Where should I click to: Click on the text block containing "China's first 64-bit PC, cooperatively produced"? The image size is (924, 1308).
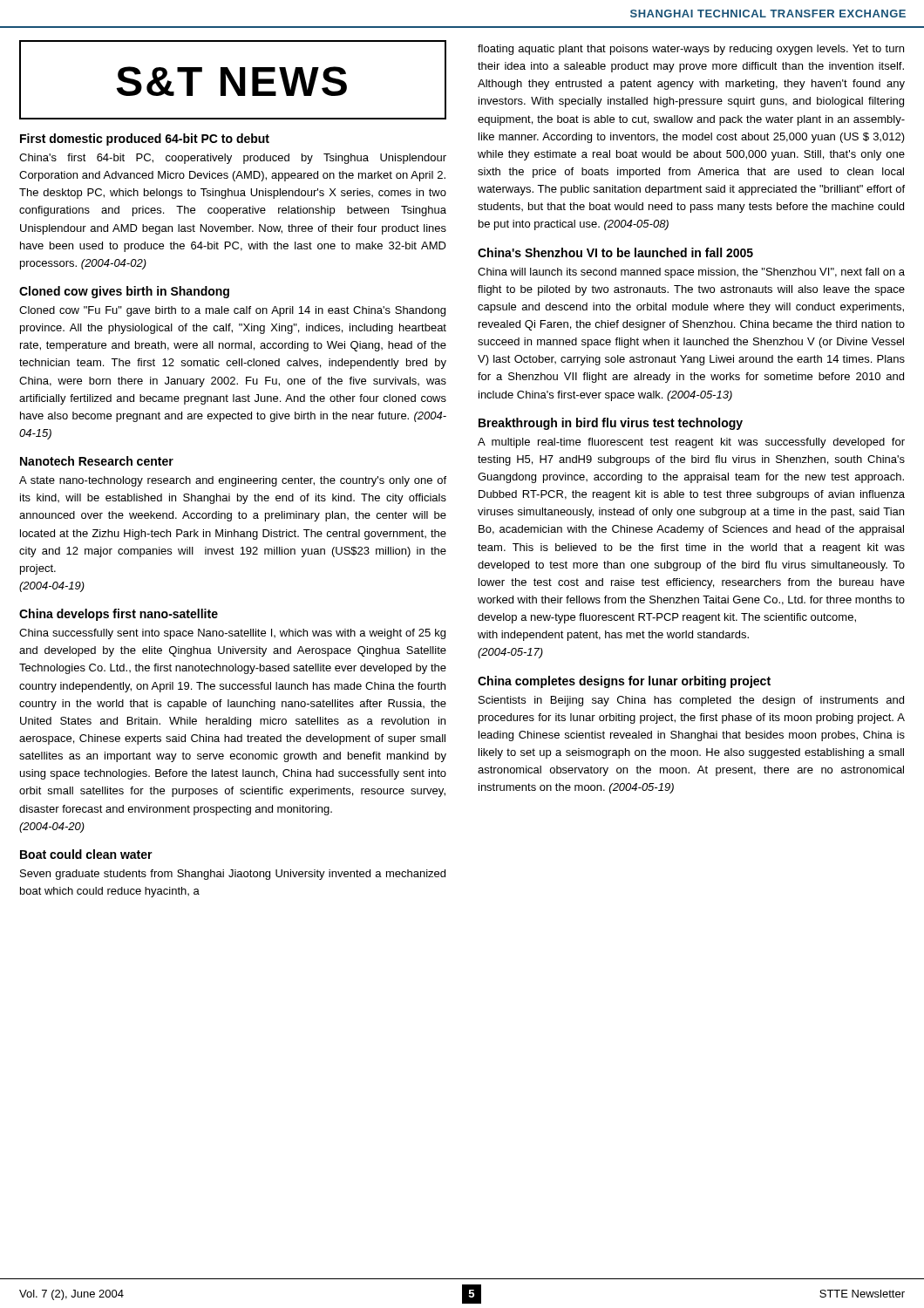233,210
